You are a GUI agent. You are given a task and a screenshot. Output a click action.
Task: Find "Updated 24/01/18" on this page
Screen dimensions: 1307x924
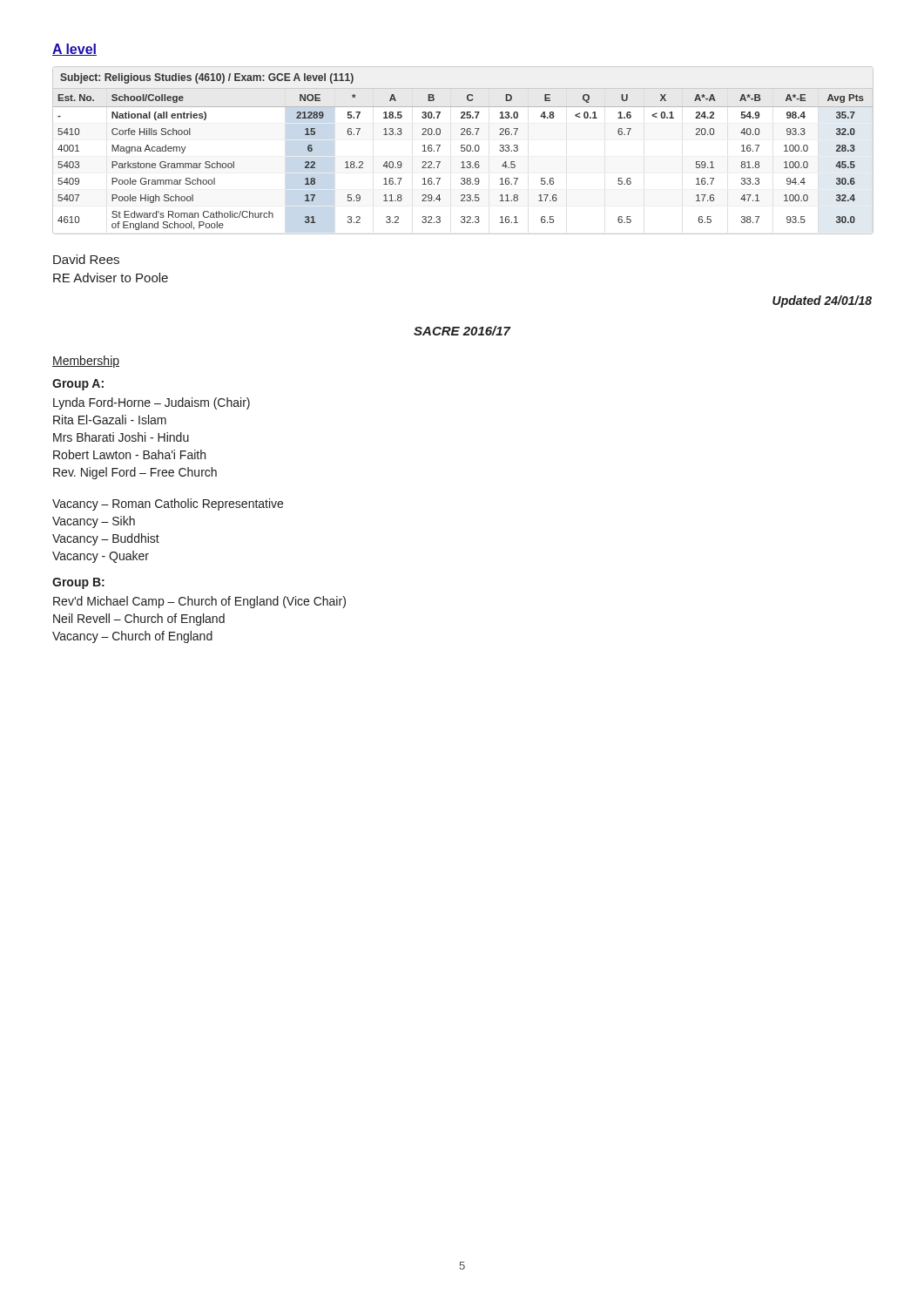point(822,301)
